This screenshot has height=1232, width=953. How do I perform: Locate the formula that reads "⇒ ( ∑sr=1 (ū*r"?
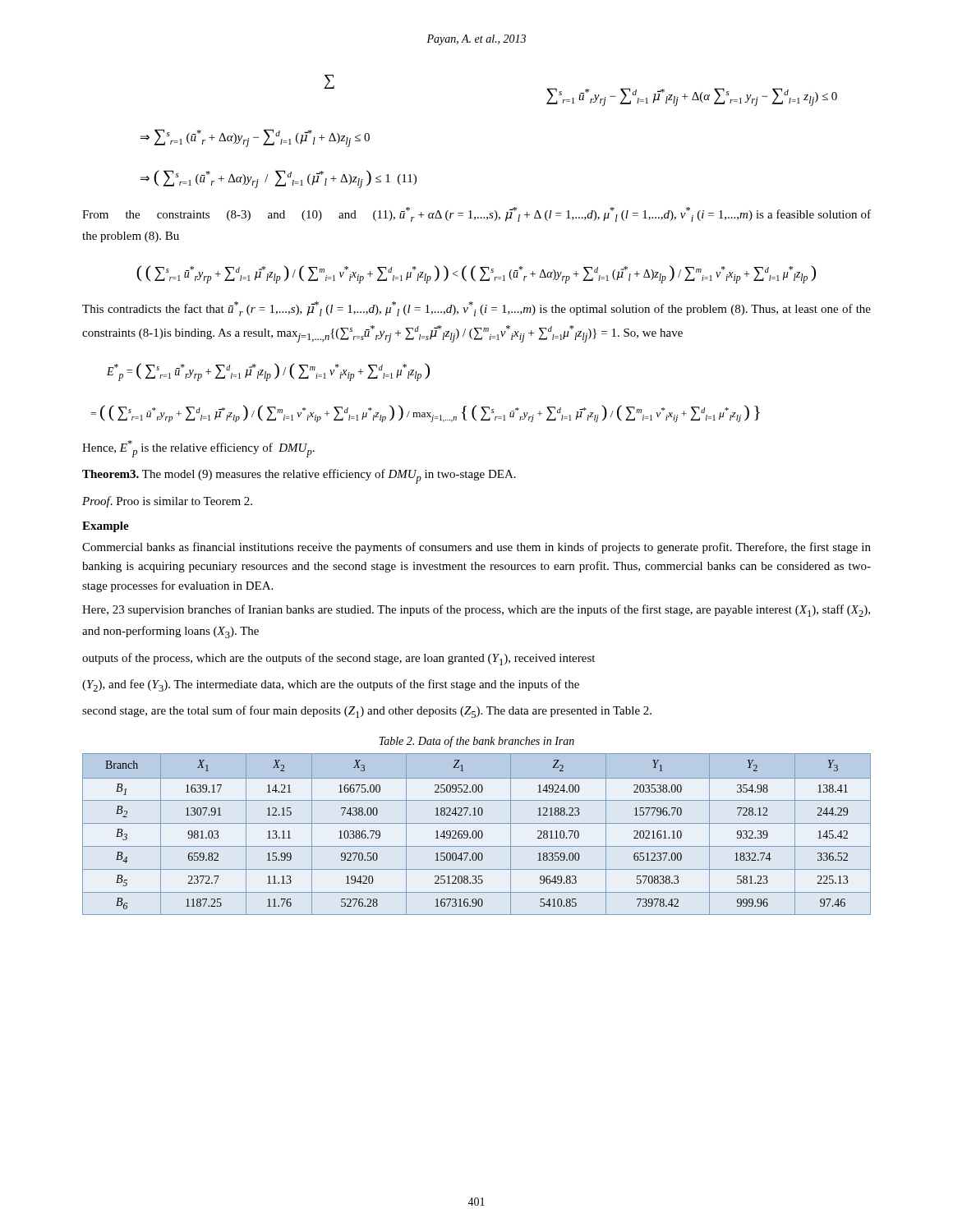(x=278, y=177)
